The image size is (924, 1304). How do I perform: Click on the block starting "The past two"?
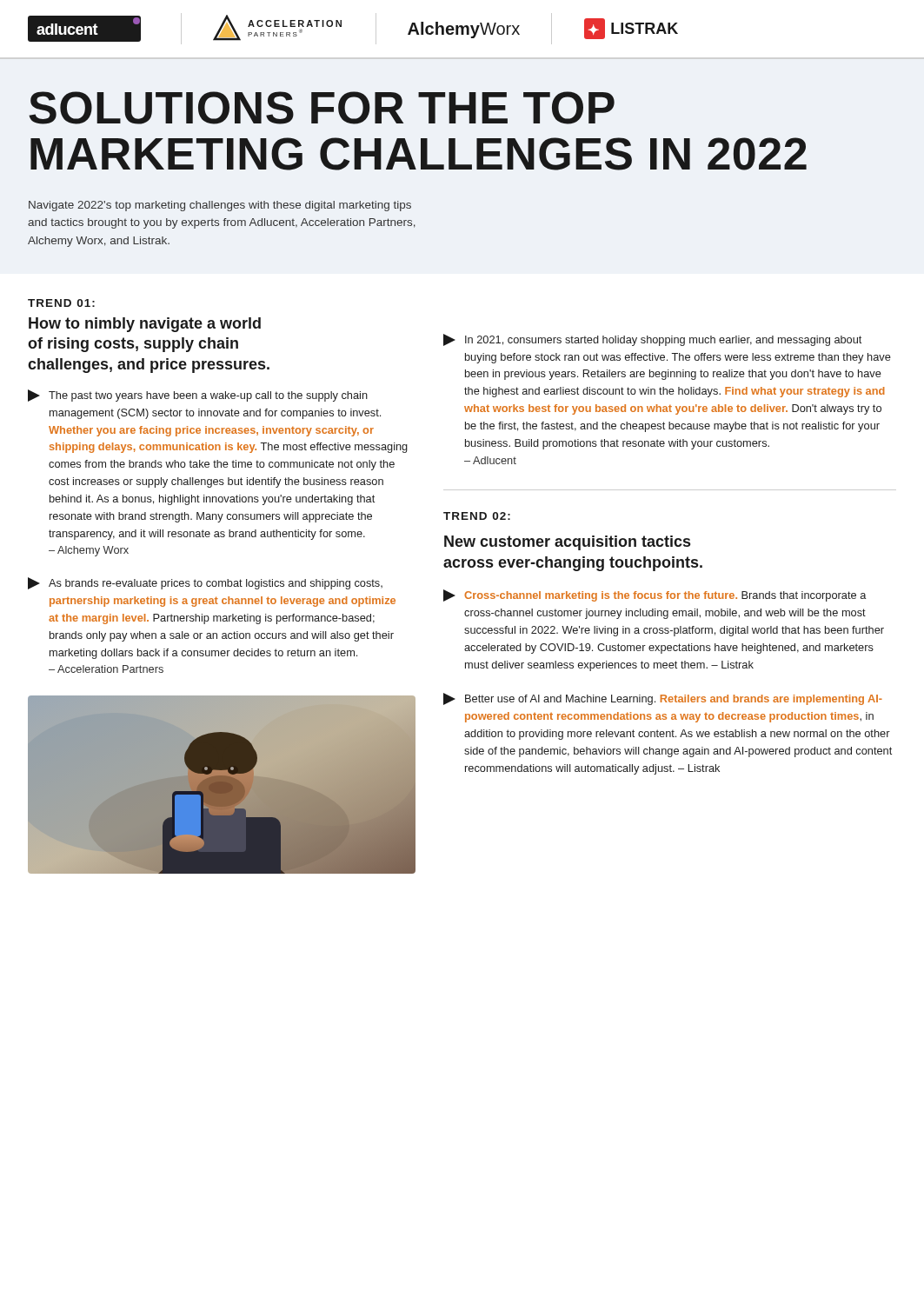tap(218, 473)
